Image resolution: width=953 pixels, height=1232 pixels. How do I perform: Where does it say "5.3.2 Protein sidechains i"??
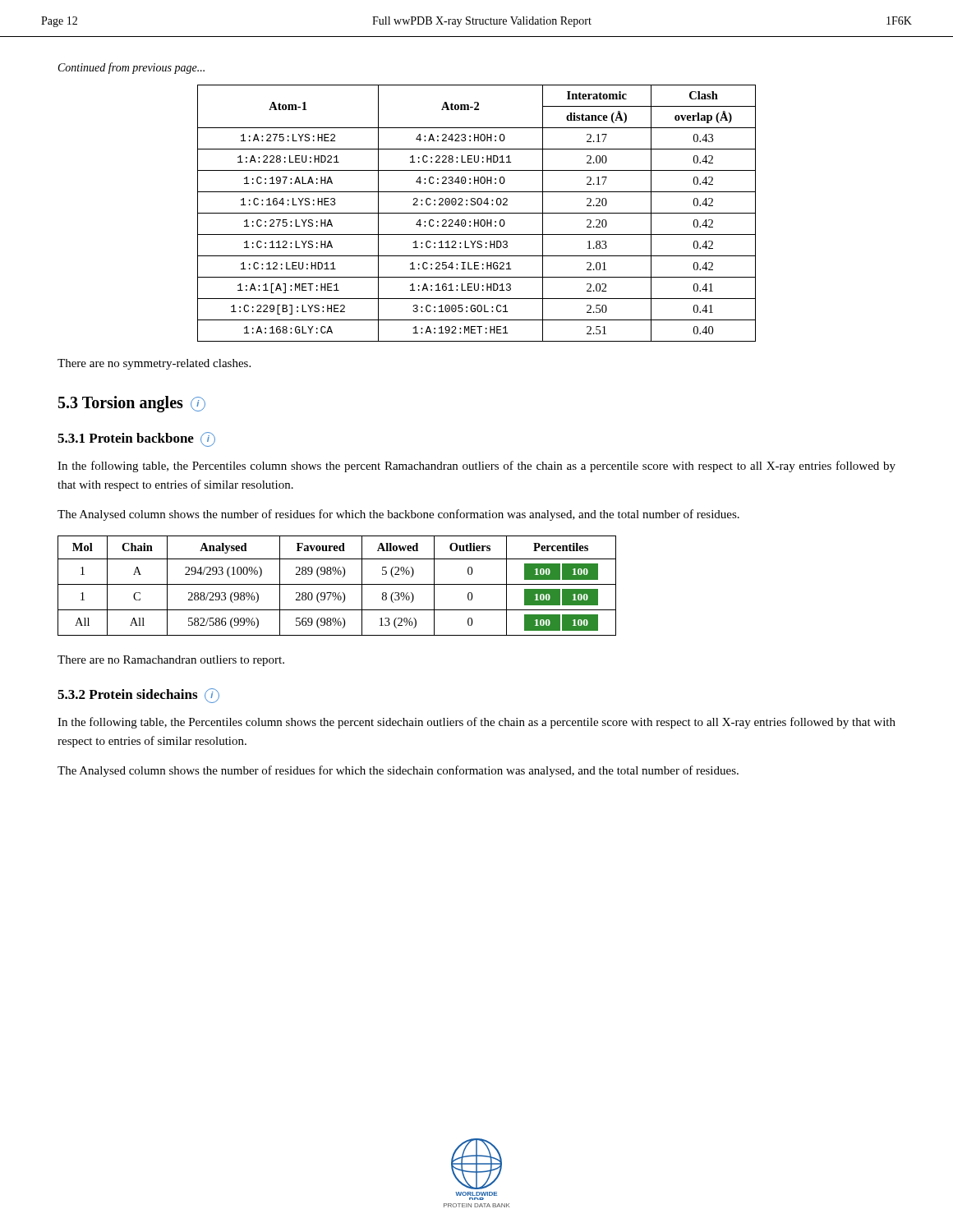coord(138,695)
